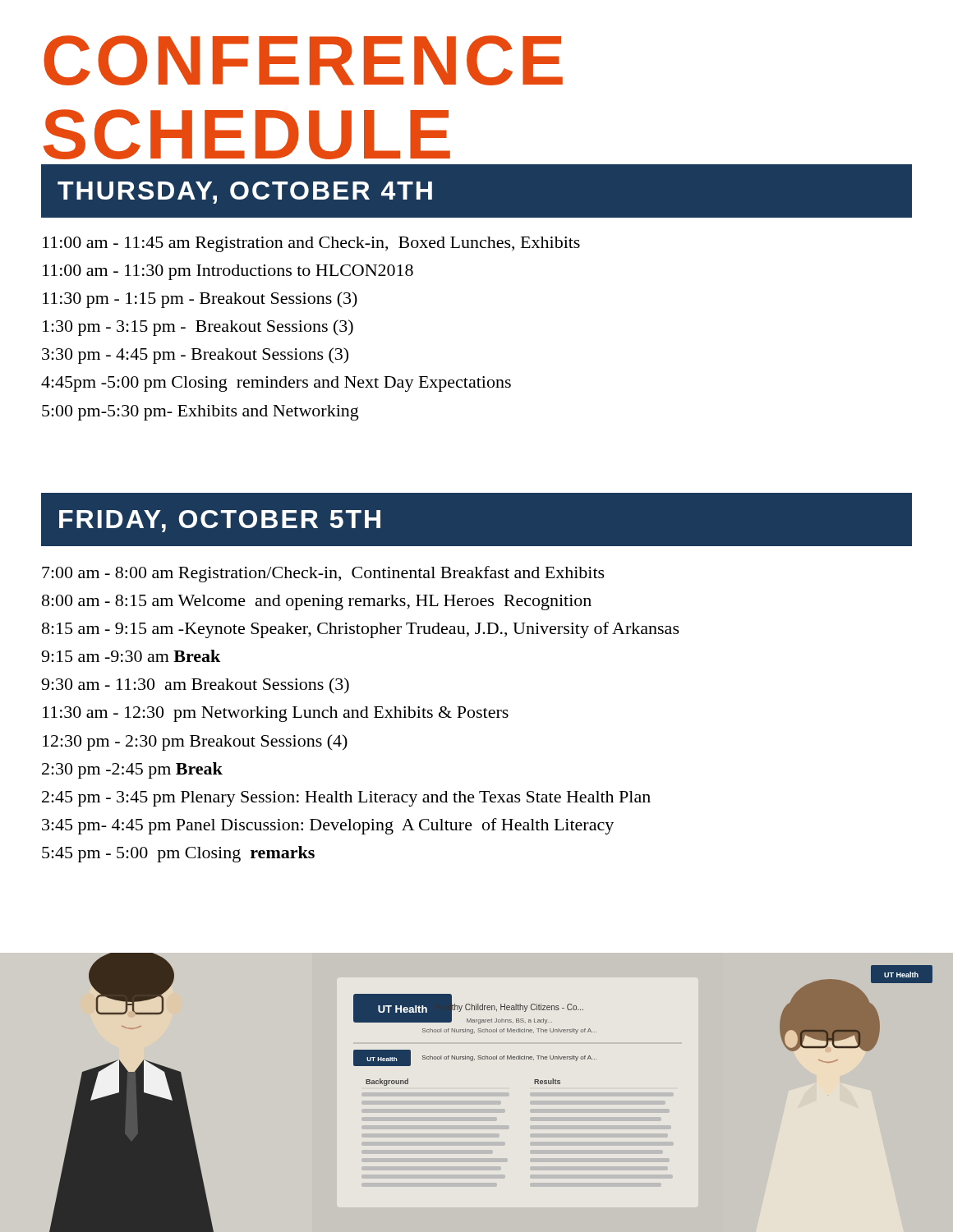Locate the text block starting "2:30 pm -2:45 pm Break"
This screenshot has height=1232, width=953.
[x=132, y=768]
